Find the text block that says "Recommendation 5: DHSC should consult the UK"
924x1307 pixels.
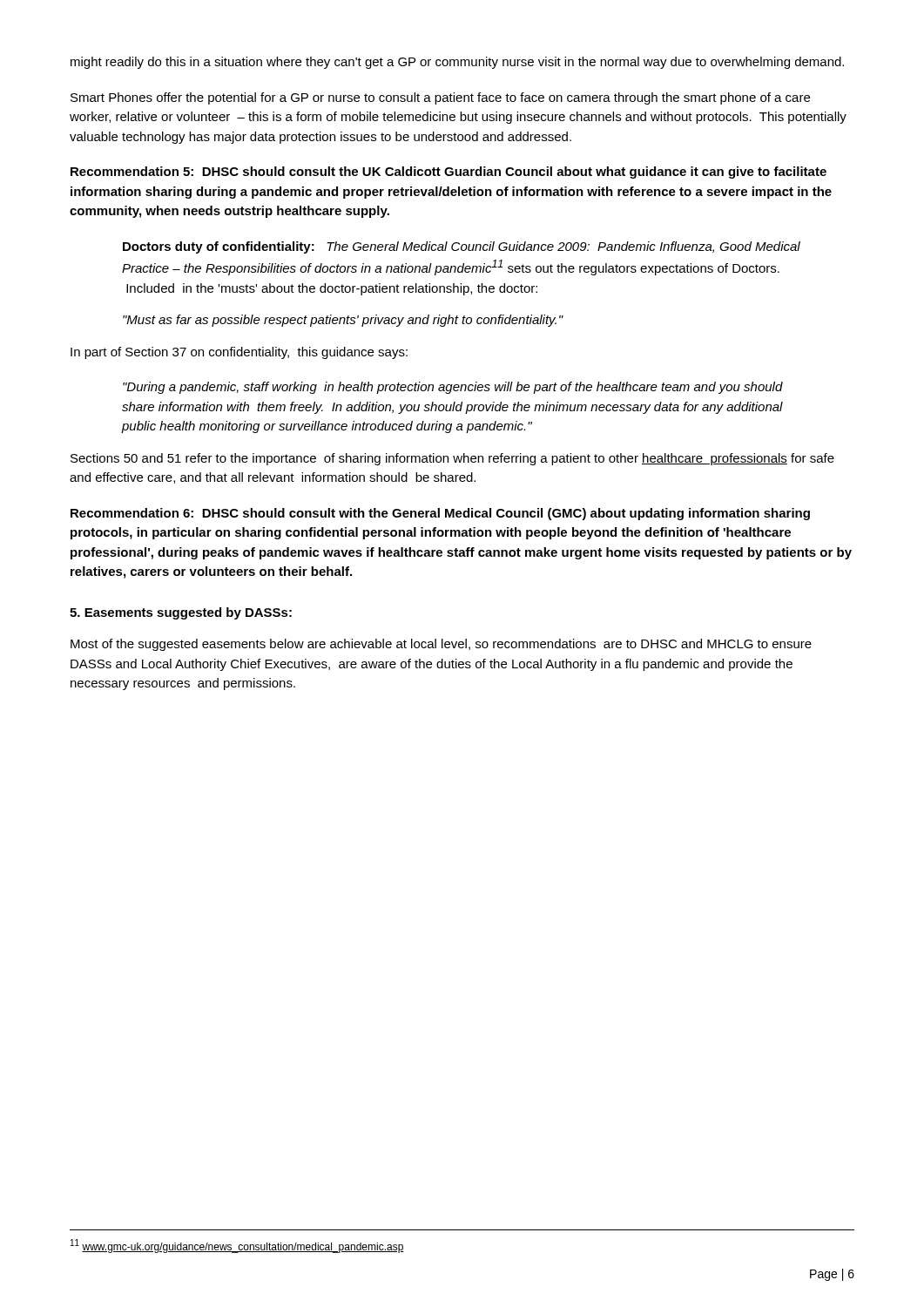coord(451,191)
